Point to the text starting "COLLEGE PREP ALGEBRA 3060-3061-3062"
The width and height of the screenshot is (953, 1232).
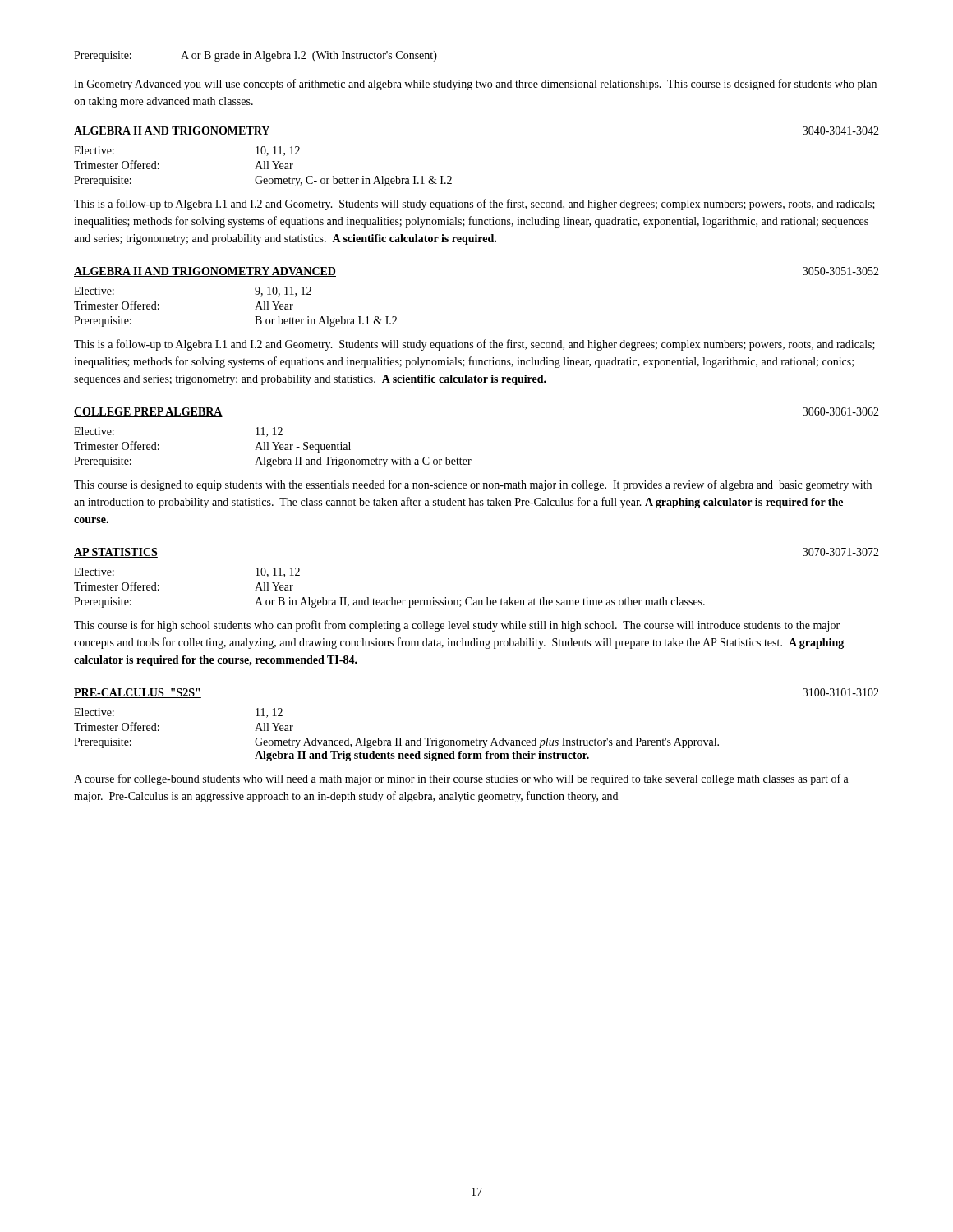[147, 411]
